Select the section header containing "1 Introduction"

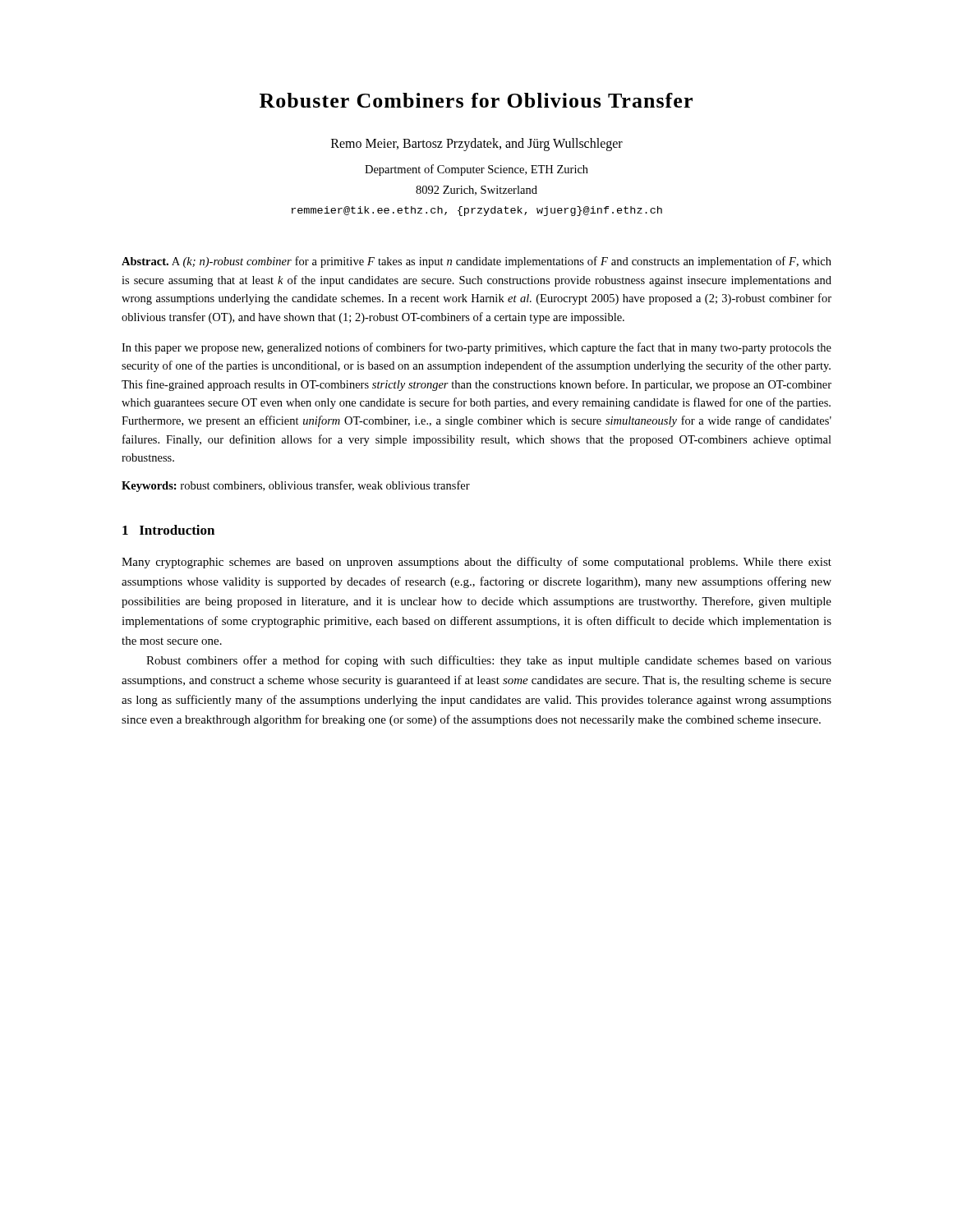click(x=168, y=530)
